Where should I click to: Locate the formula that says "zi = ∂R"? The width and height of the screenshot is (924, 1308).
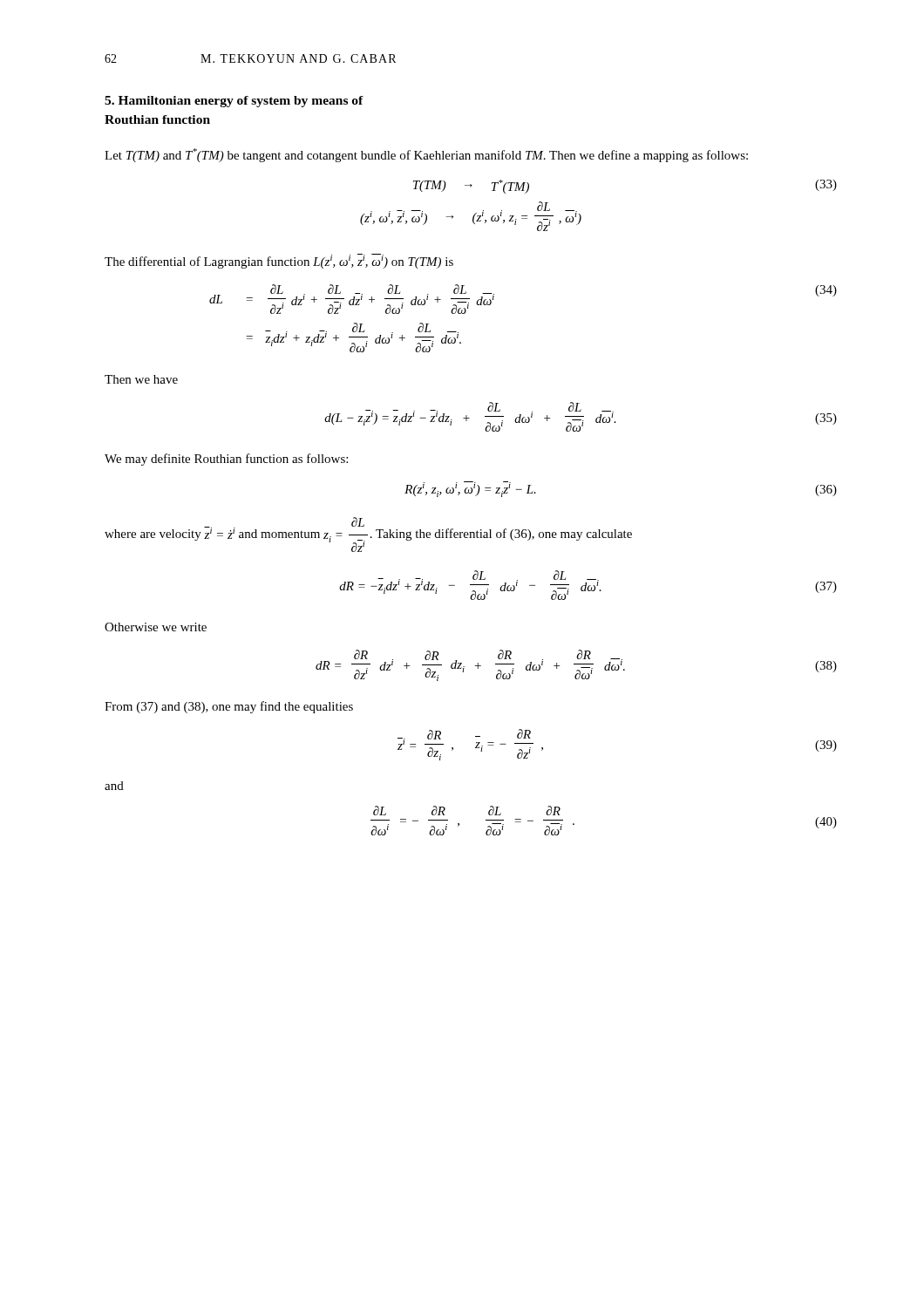tap(471, 745)
